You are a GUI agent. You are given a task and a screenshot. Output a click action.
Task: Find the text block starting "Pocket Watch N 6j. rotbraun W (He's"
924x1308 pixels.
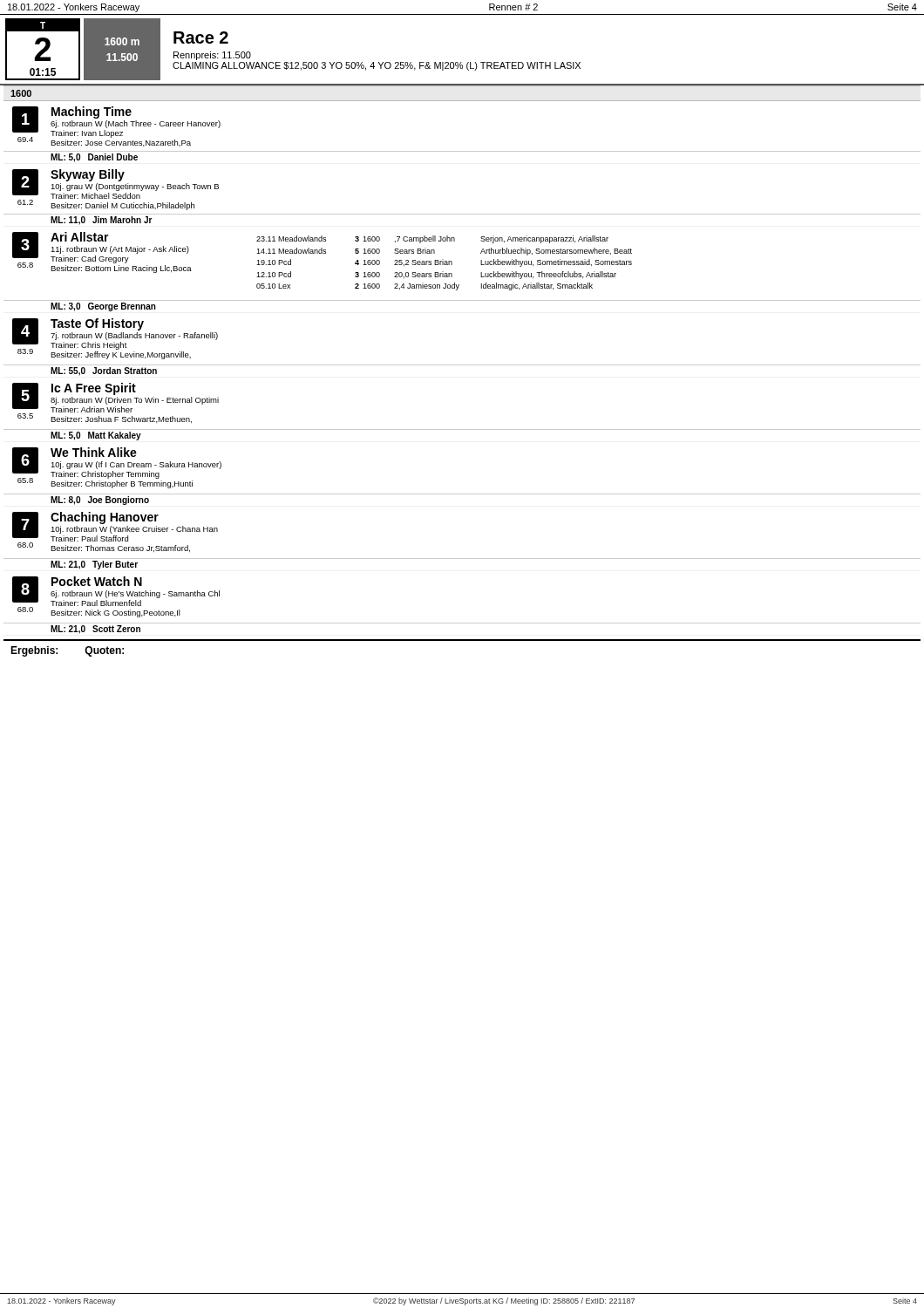coord(164,596)
